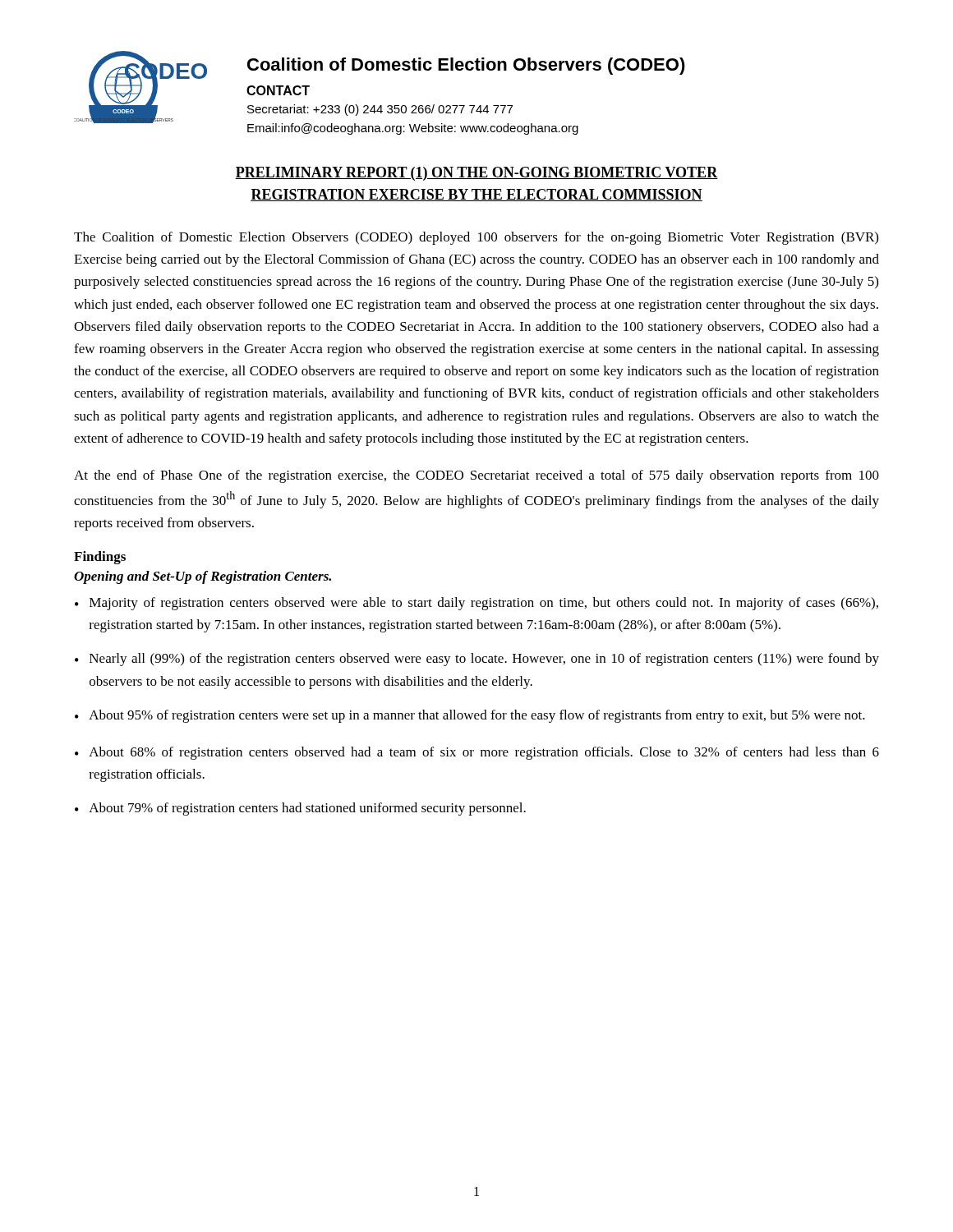Navigate to the block starting "Coalition of Domestic Election"

click(466, 64)
